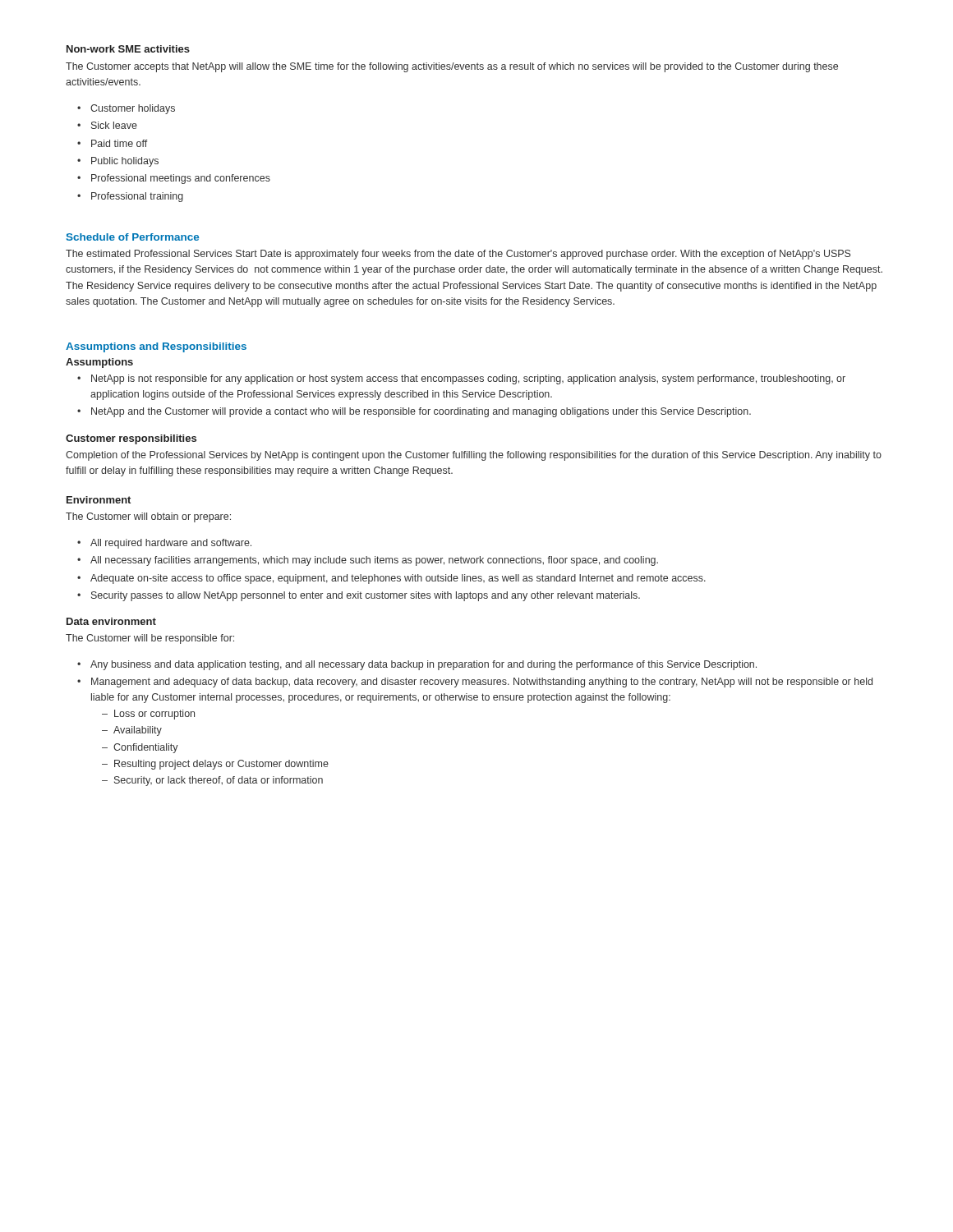Find the section header with the text "Assumptions and Responsibilities"
953x1232 pixels.
(x=156, y=346)
